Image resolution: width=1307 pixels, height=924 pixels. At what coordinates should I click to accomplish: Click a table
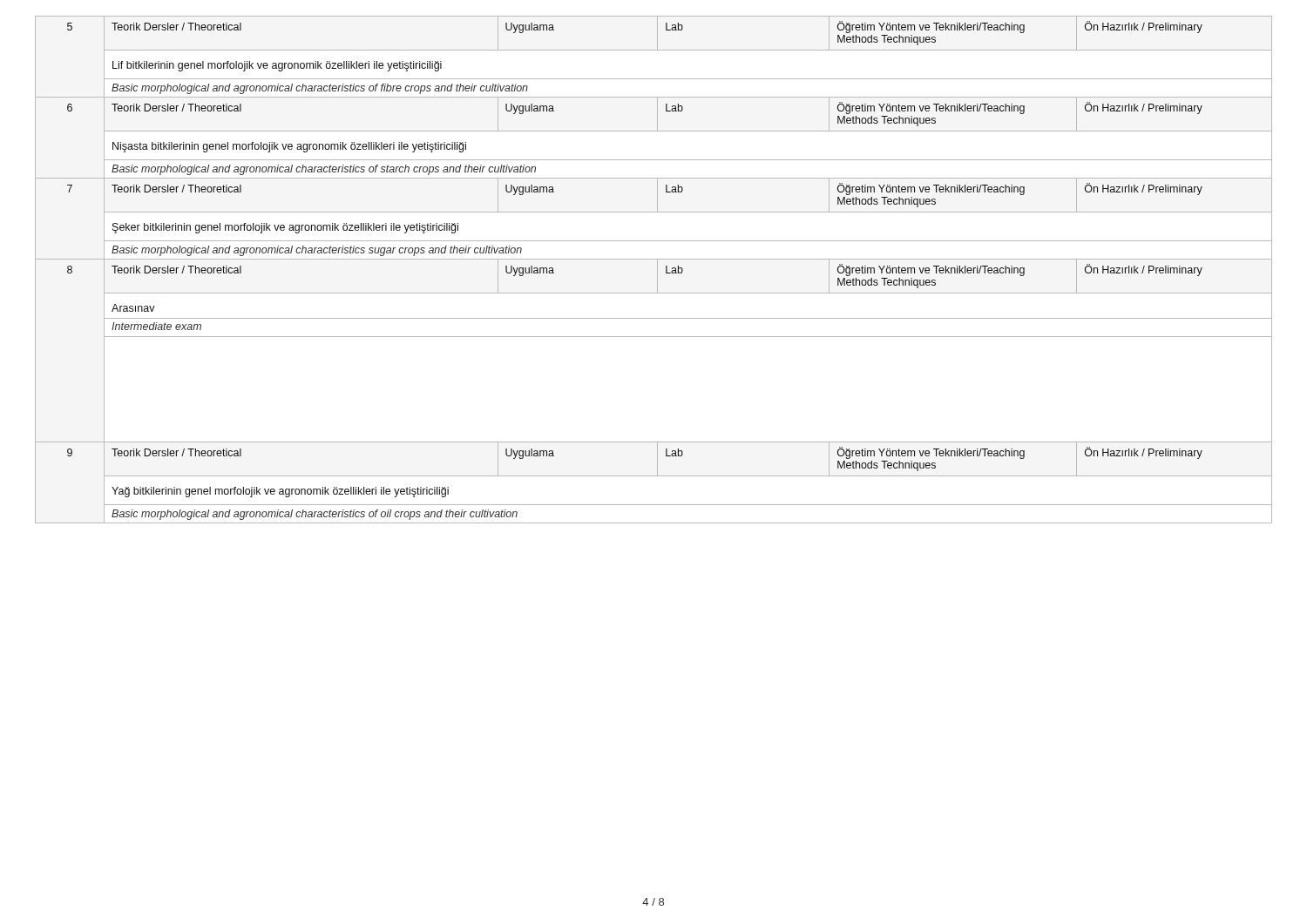pos(654,270)
